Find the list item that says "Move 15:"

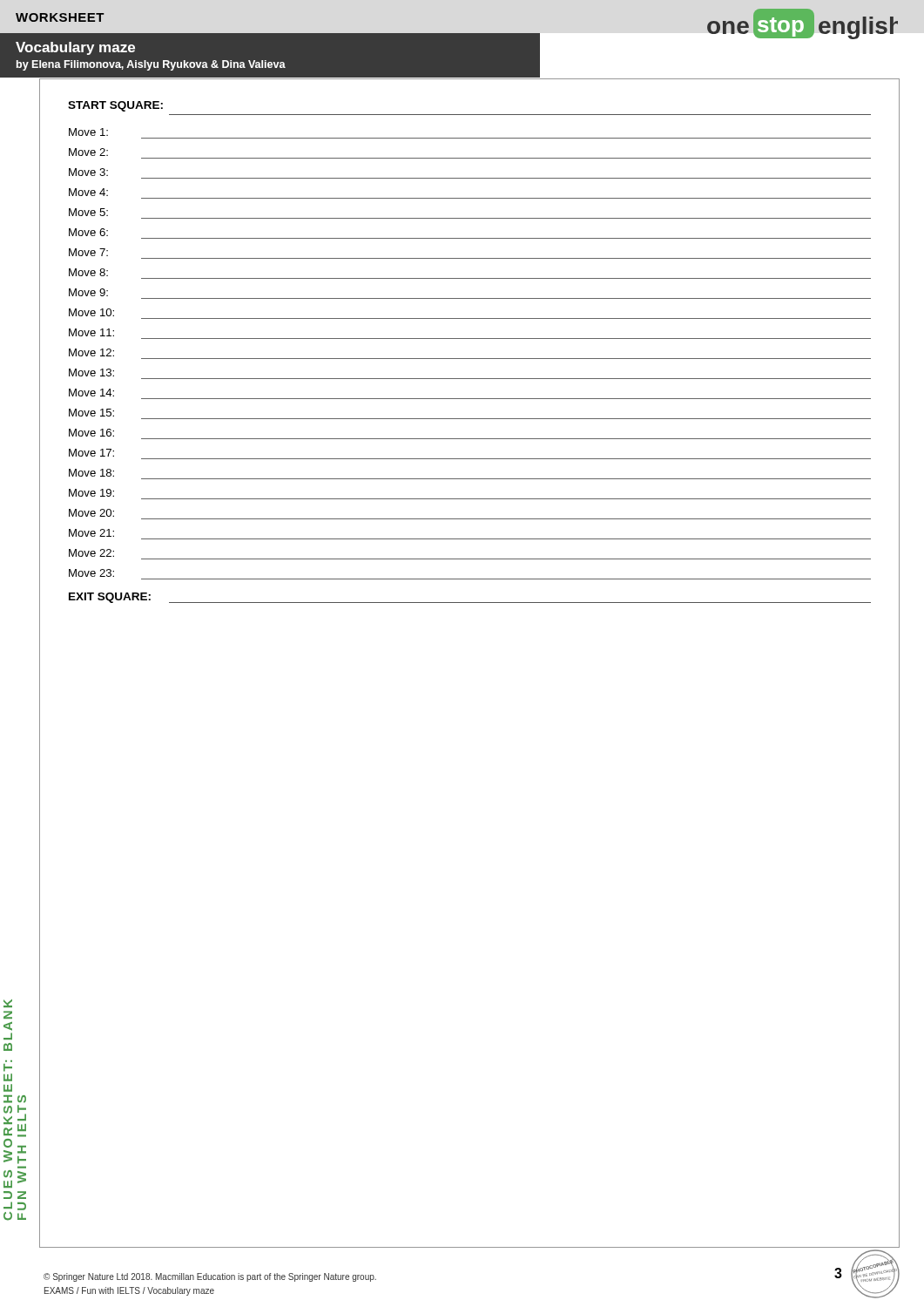point(469,412)
